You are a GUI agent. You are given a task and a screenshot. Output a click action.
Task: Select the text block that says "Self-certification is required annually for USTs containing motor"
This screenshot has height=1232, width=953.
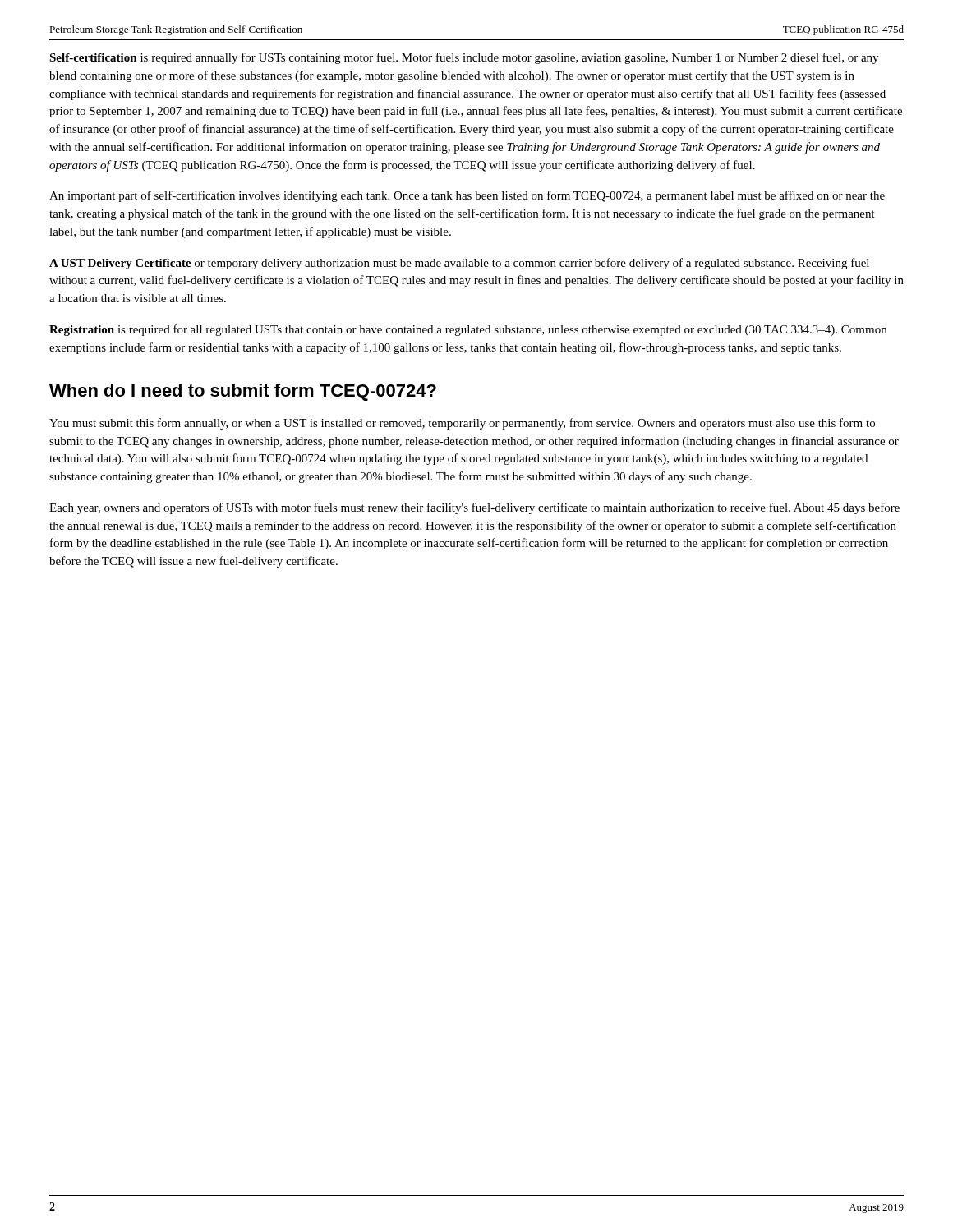tap(476, 112)
